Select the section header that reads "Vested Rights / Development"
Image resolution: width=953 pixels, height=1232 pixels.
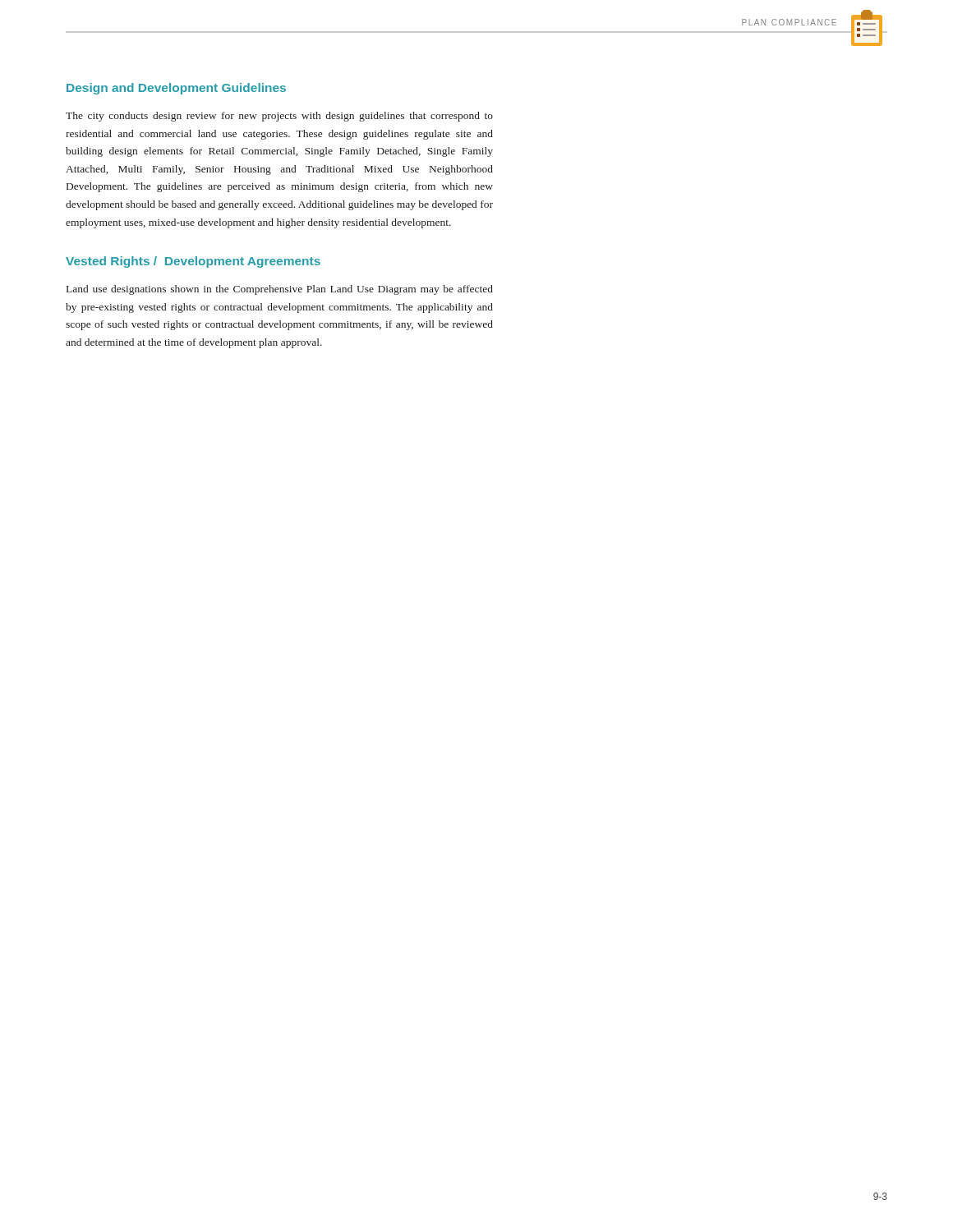193,261
